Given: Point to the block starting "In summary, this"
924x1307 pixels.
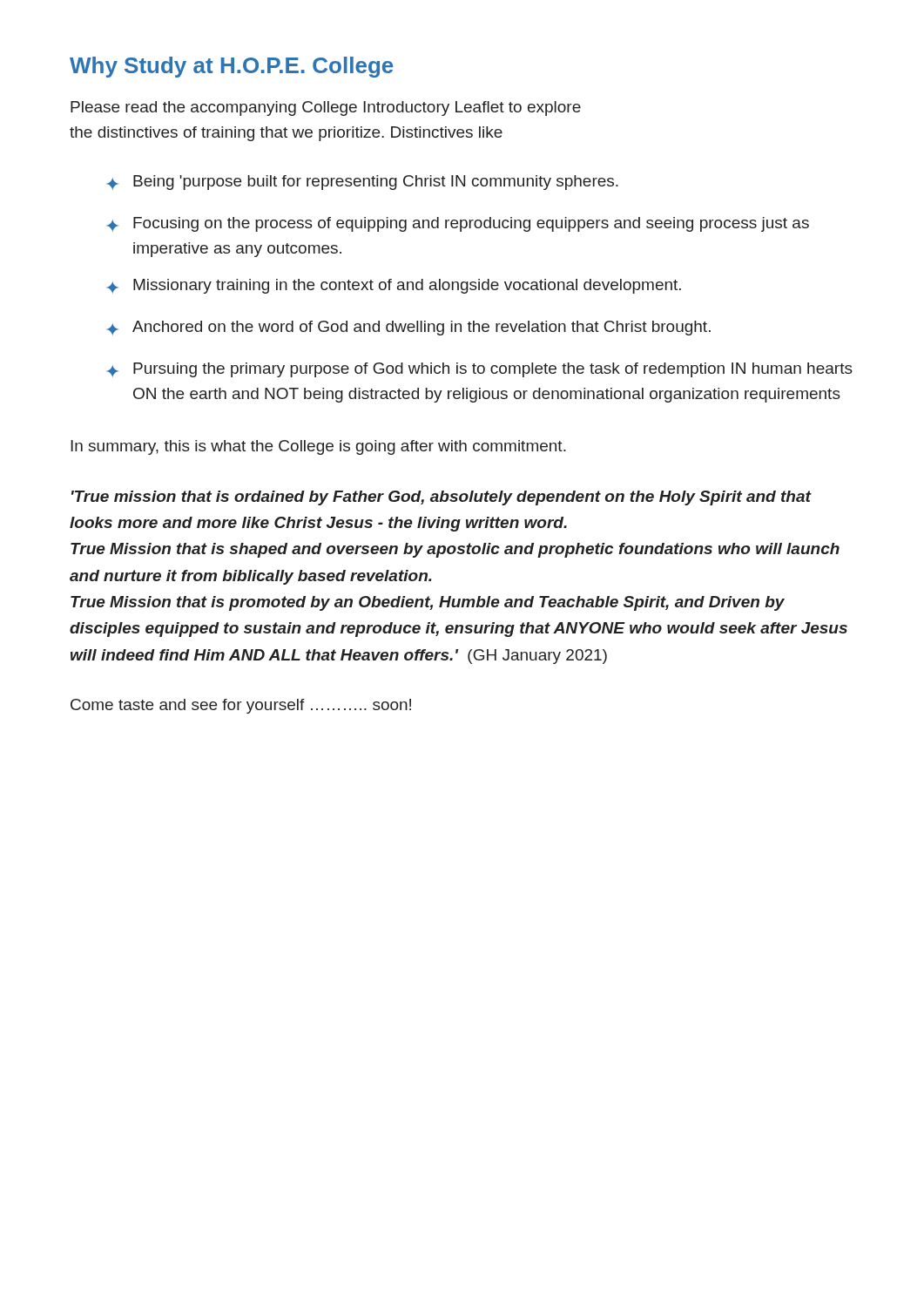Looking at the screenshot, I should tap(318, 446).
